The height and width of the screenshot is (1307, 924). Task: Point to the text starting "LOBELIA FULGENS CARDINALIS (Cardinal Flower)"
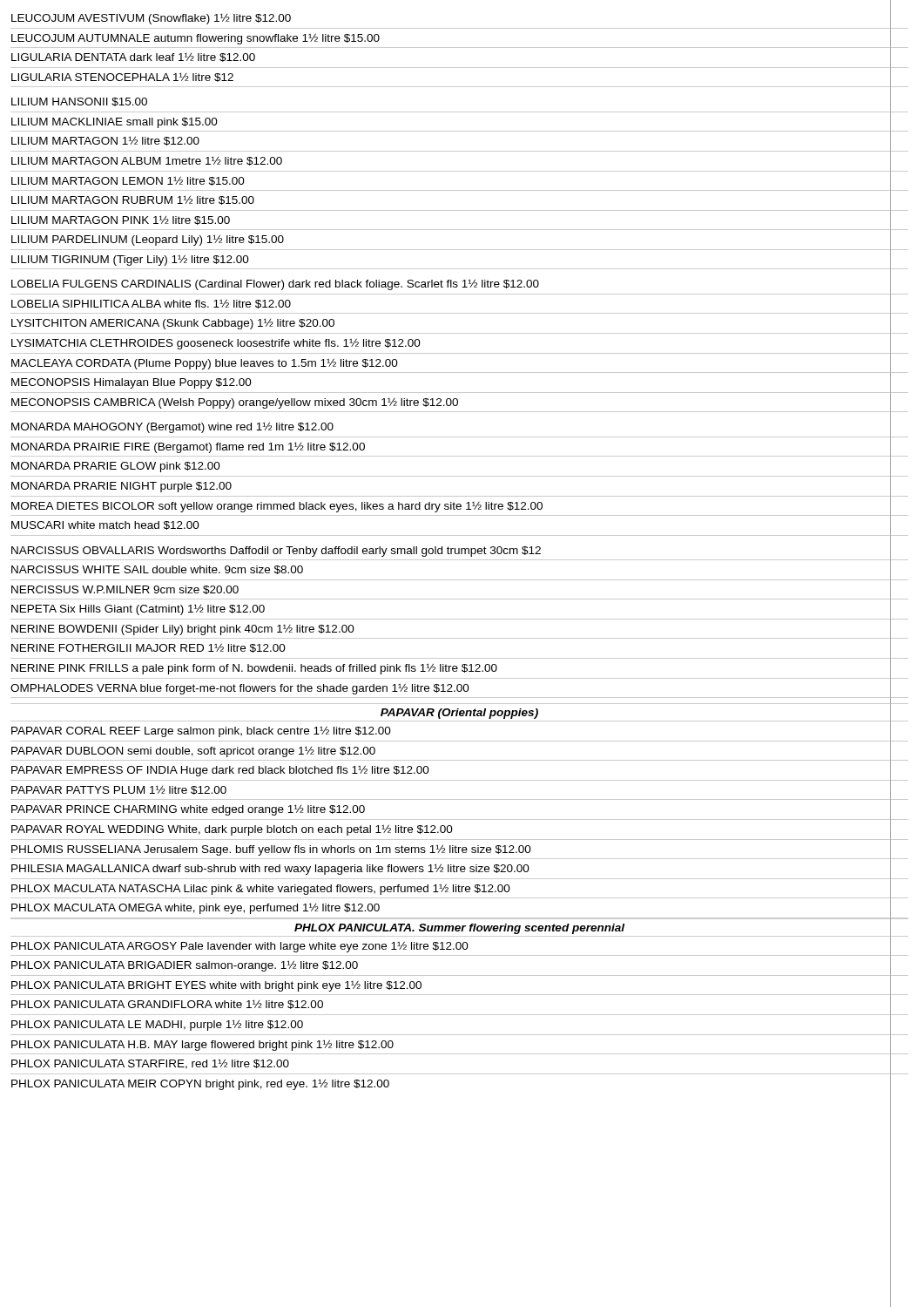coord(275,284)
